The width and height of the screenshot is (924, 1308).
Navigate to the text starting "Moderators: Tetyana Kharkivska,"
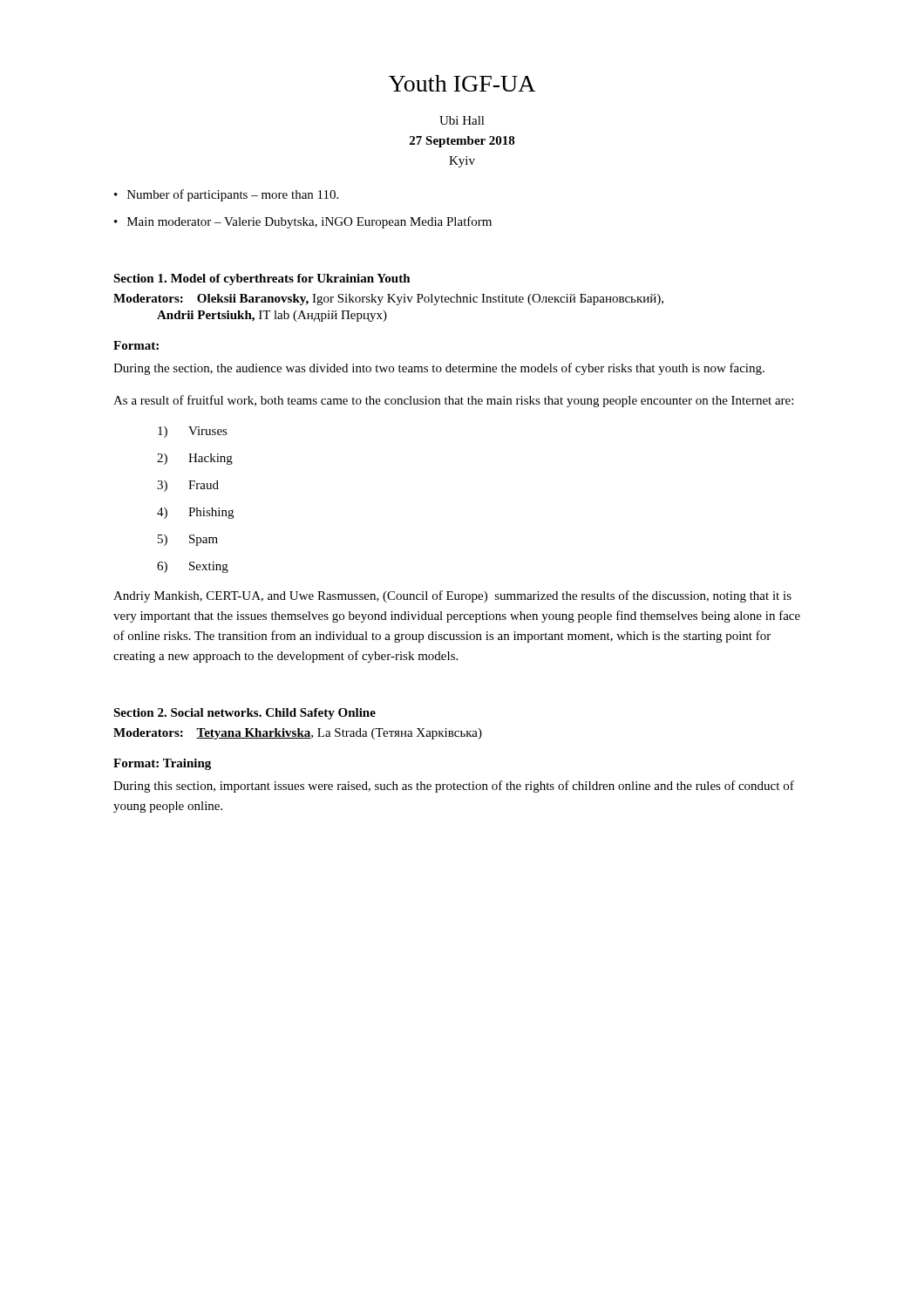point(298,732)
